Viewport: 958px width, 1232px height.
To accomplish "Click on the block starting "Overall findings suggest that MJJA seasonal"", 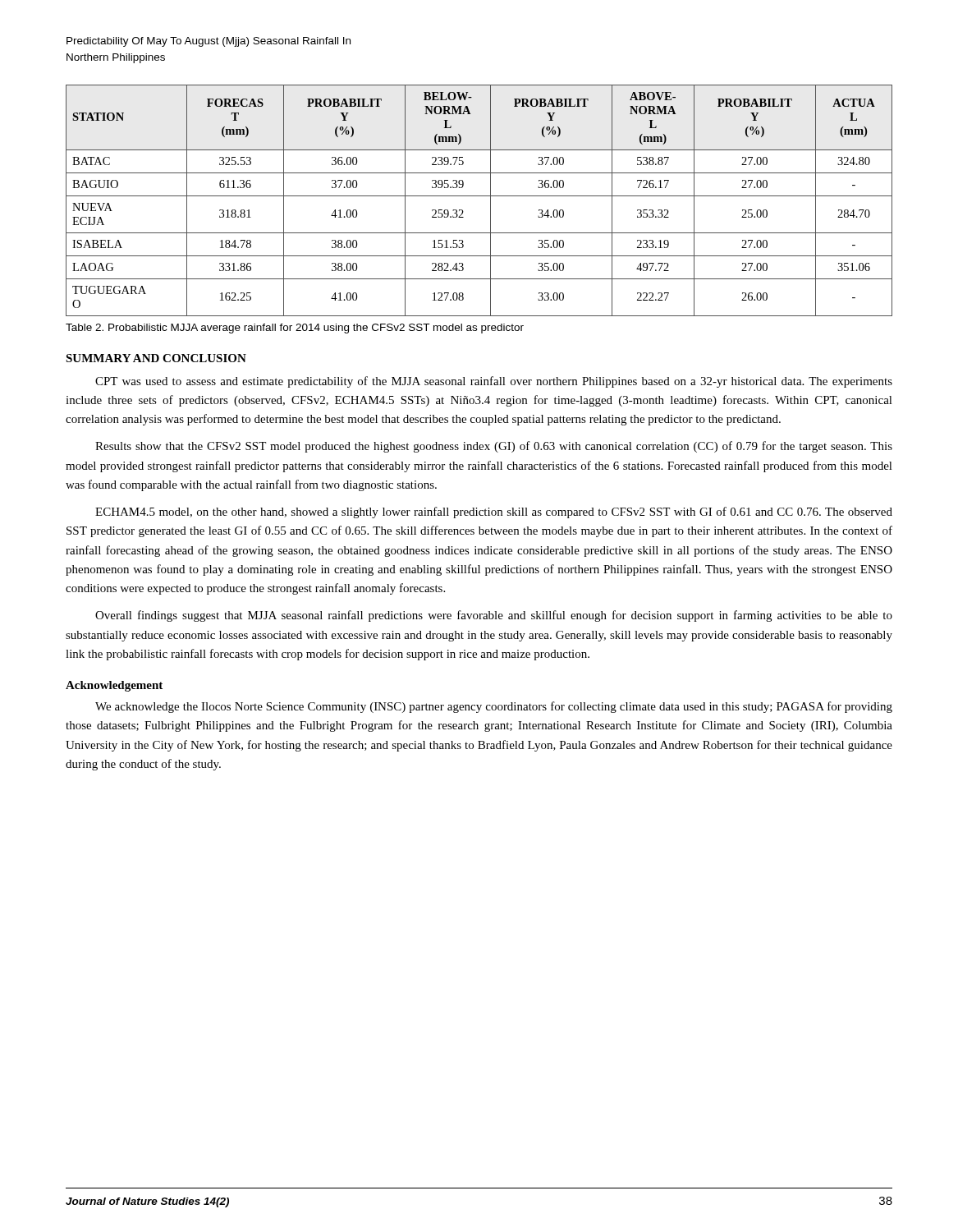I will [x=479, y=634].
